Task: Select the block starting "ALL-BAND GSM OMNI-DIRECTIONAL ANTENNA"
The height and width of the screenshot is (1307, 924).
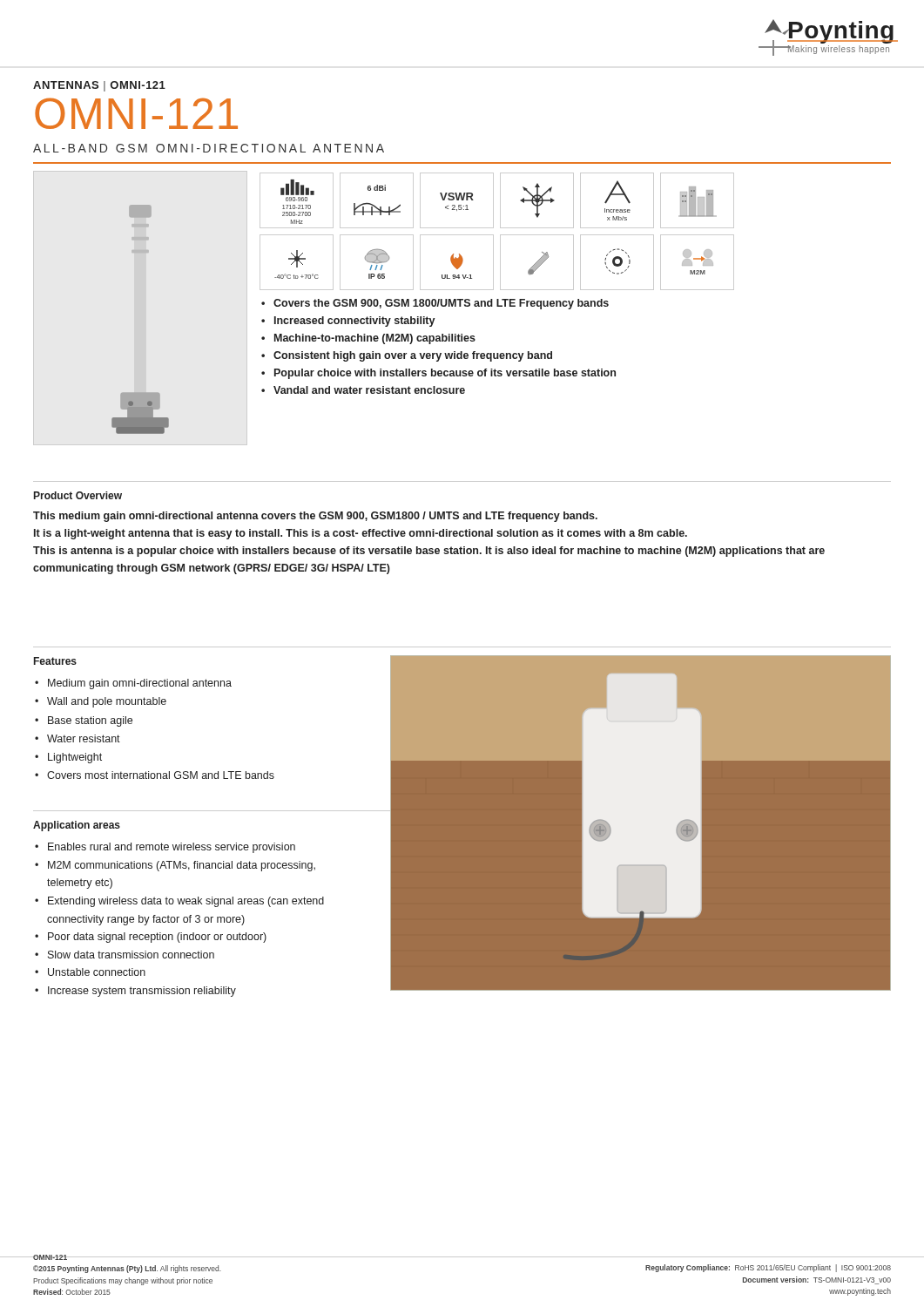Action: click(x=210, y=148)
